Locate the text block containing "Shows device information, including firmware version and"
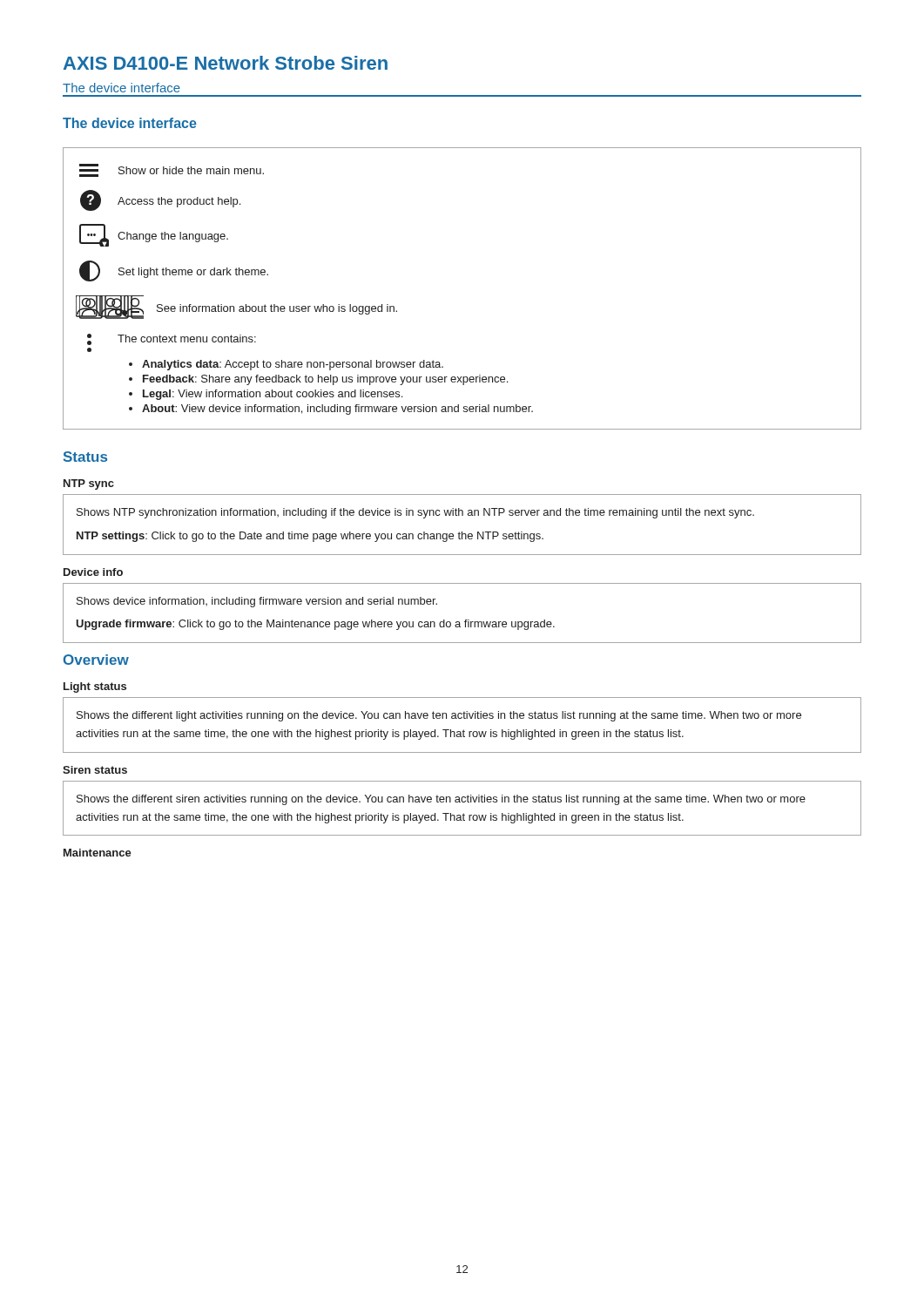The width and height of the screenshot is (924, 1307). point(462,613)
